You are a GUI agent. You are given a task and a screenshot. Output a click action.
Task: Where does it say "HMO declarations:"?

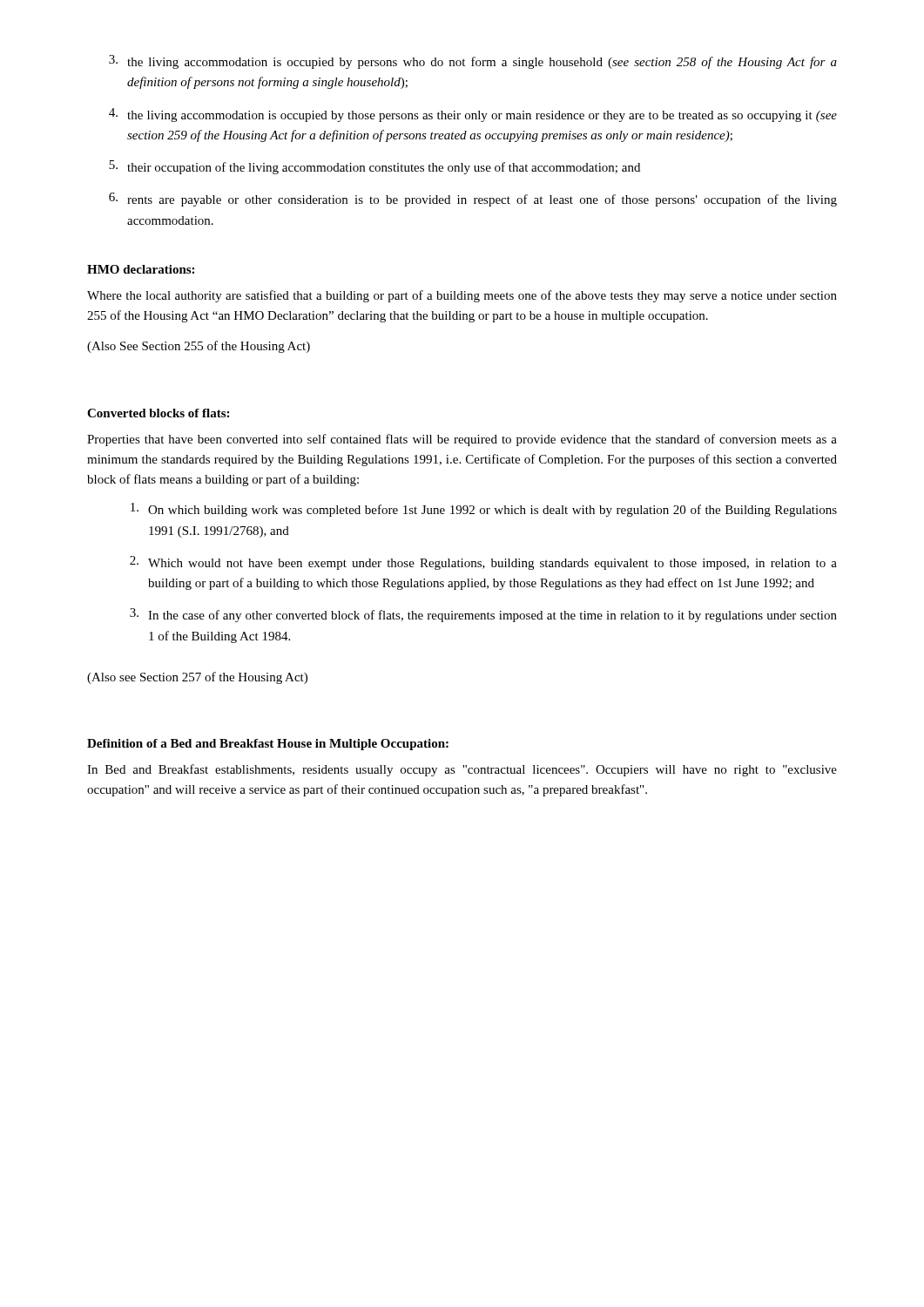tap(141, 269)
